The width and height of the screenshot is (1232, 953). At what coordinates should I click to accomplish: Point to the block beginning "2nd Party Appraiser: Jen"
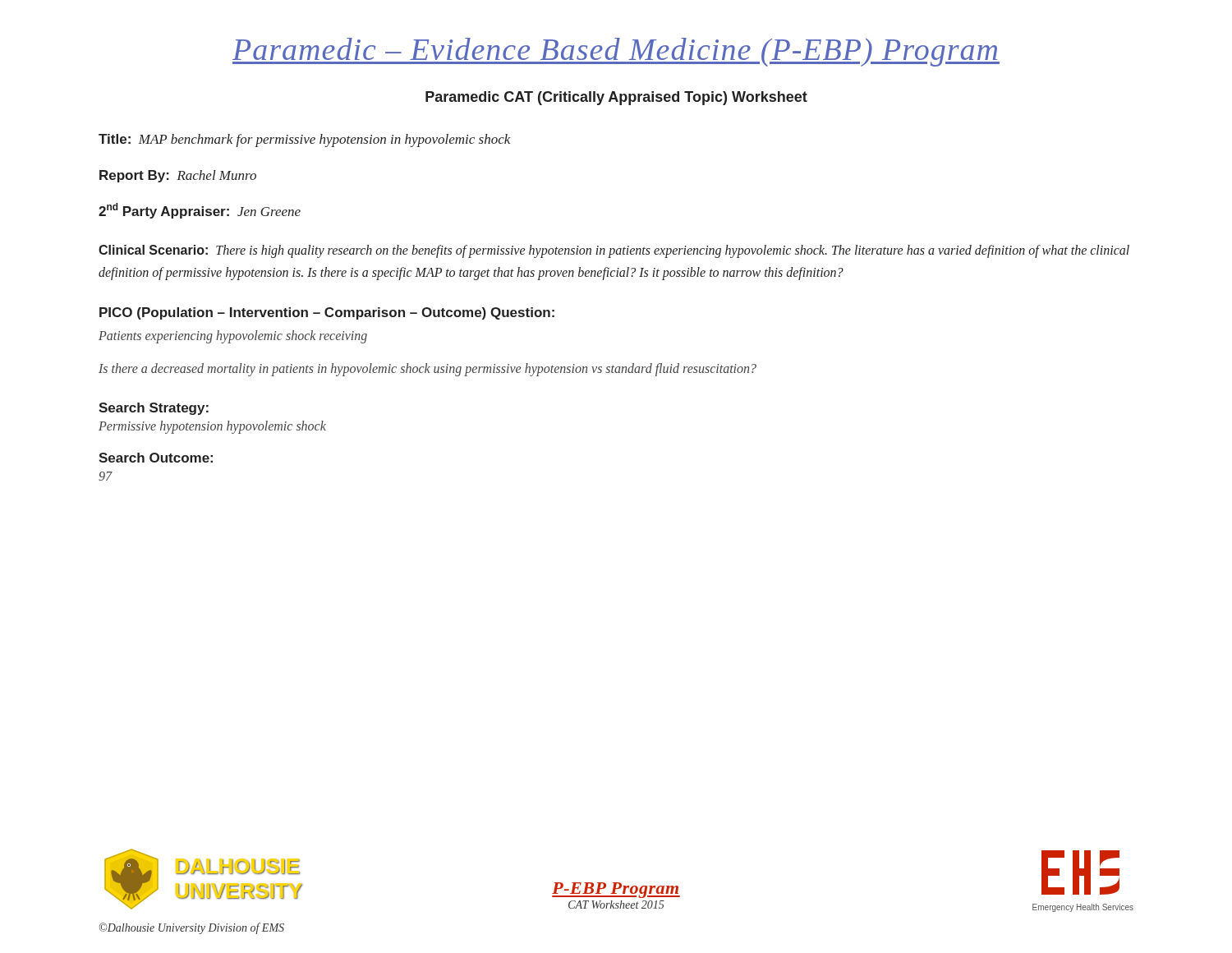point(200,210)
